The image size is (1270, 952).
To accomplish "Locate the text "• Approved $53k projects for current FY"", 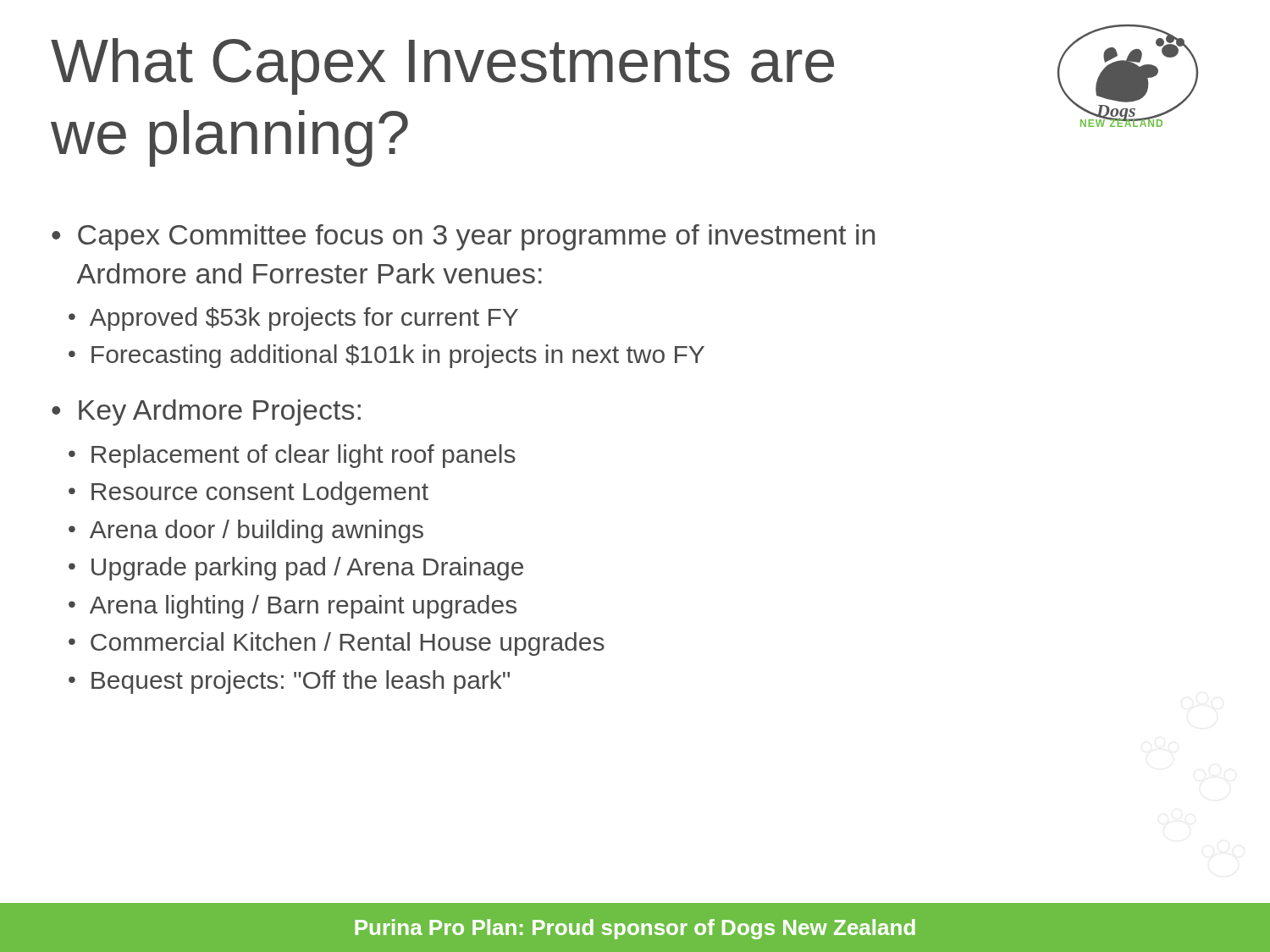I will click(293, 317).
